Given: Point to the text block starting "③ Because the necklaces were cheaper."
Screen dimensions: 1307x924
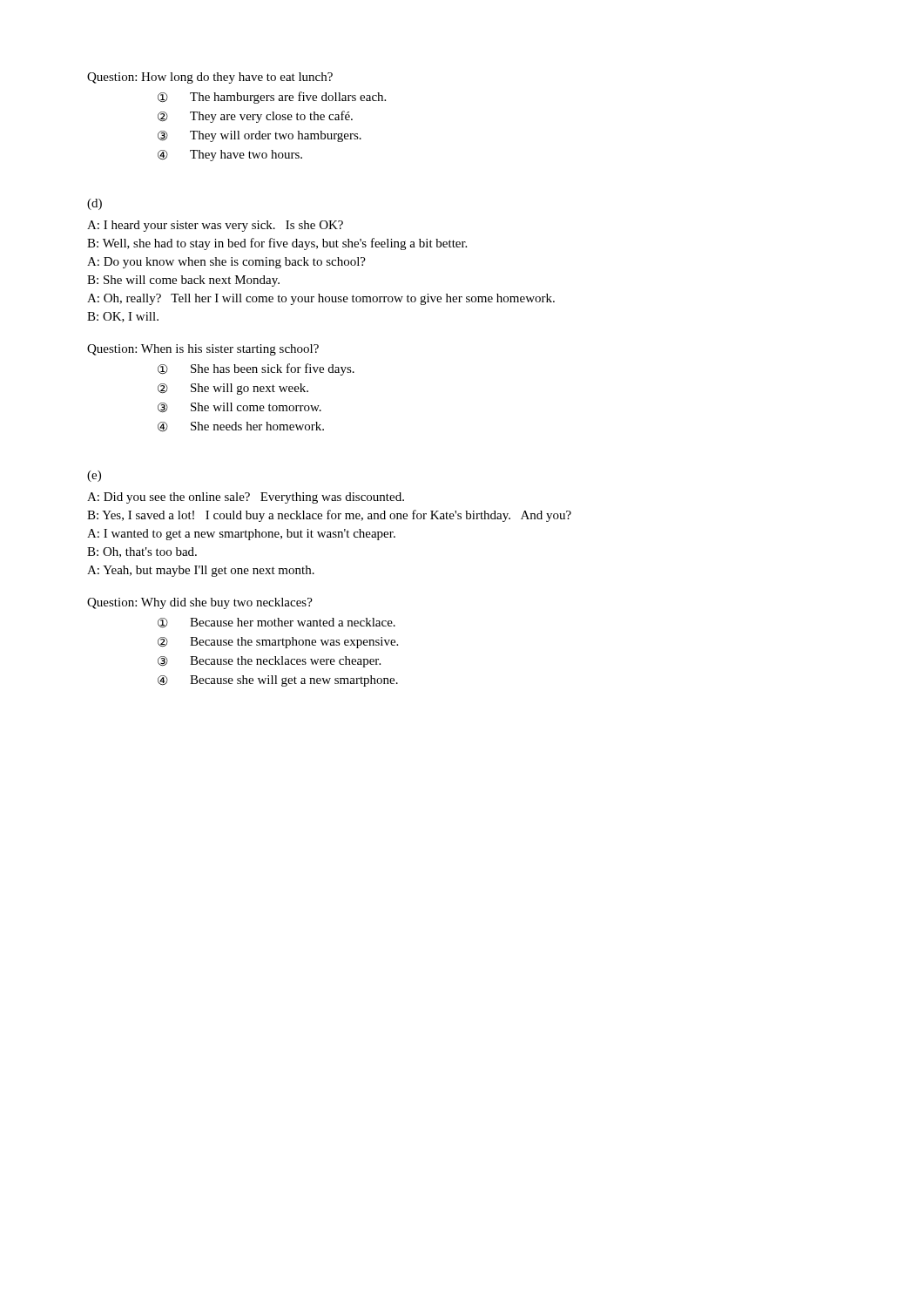Looking at the screenshot, I should (x=269, y=661).
